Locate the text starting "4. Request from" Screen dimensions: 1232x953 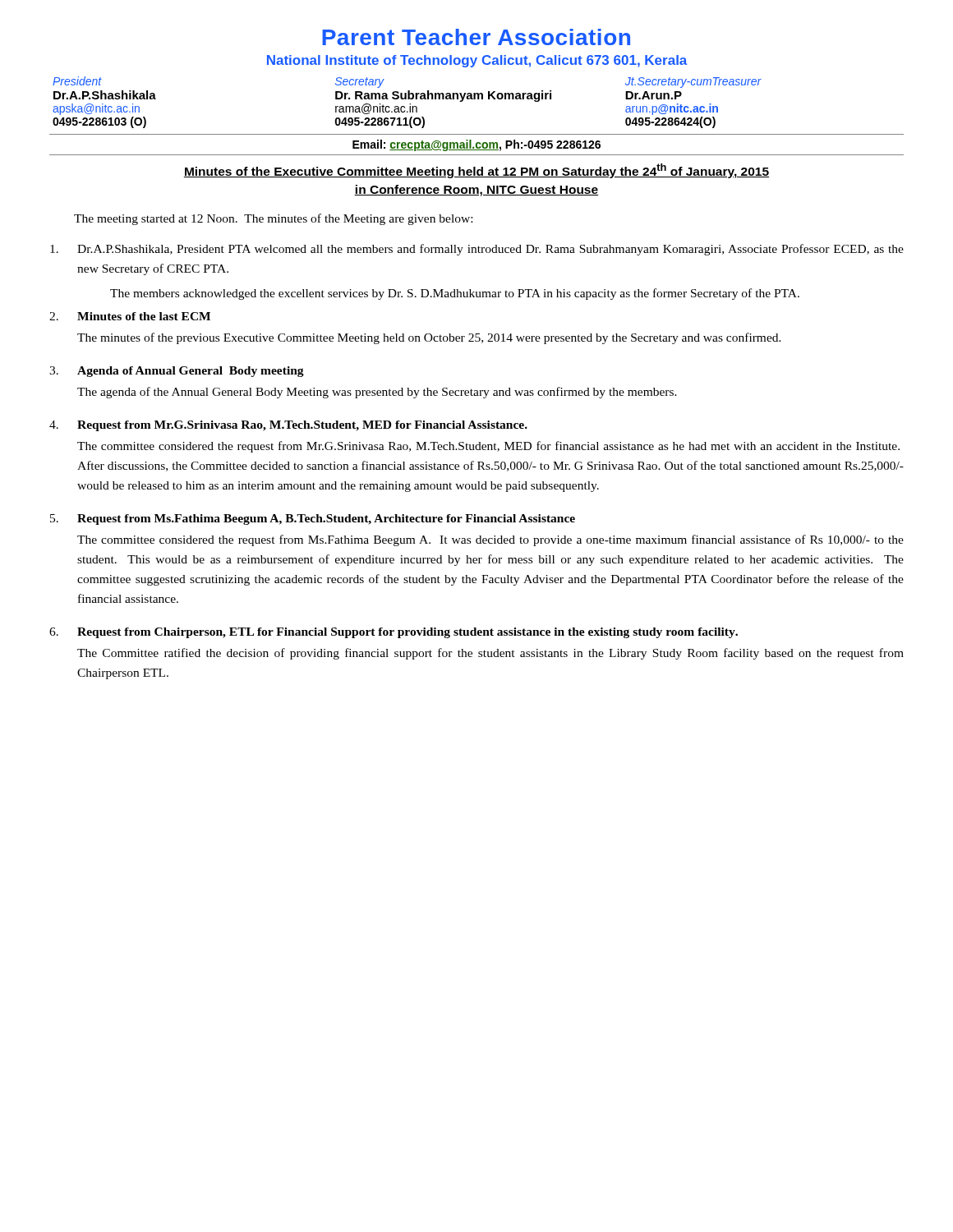pyautogui.click(x=476, y=455)
